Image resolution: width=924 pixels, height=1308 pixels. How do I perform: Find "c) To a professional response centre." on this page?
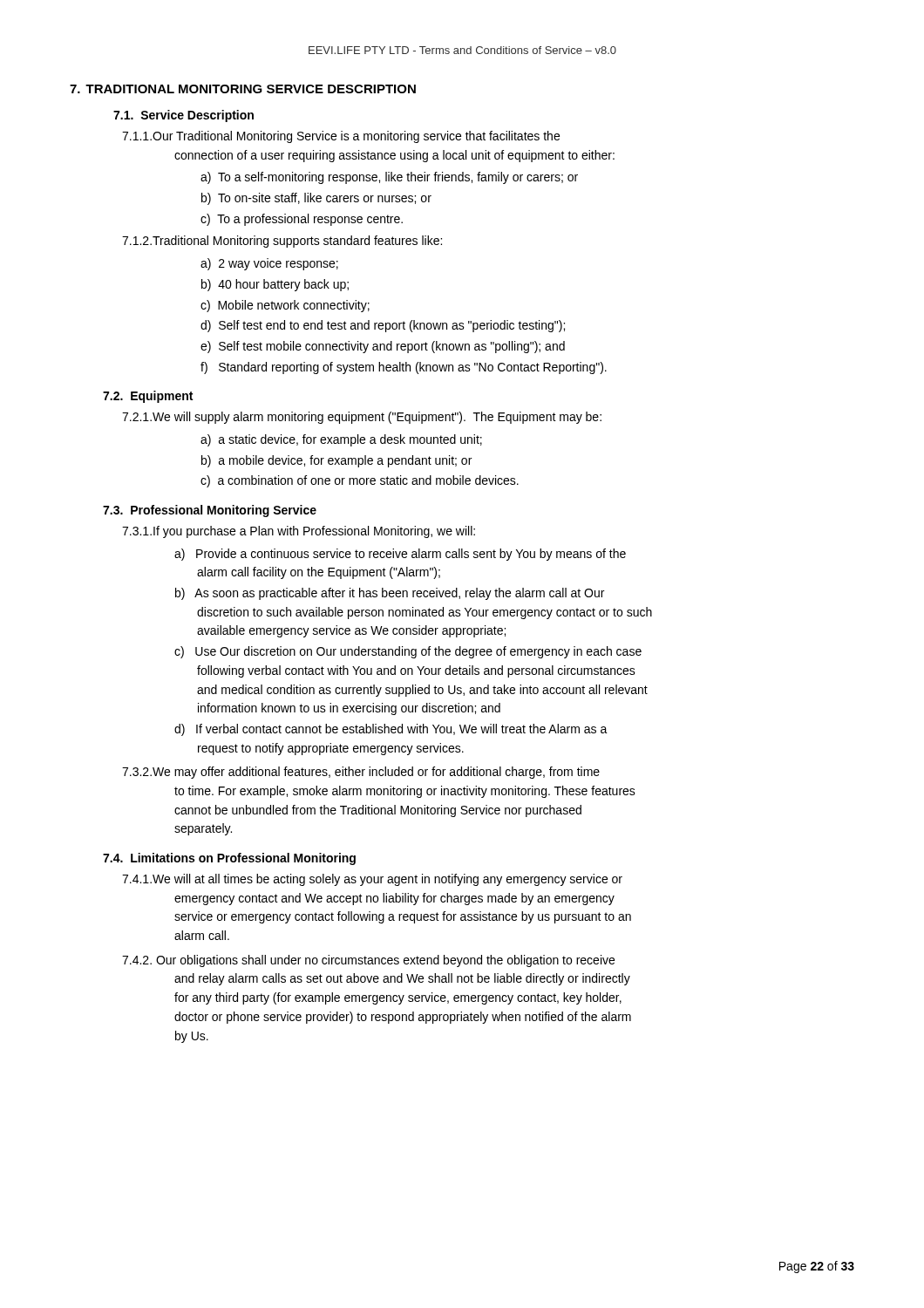click(302, 219)
